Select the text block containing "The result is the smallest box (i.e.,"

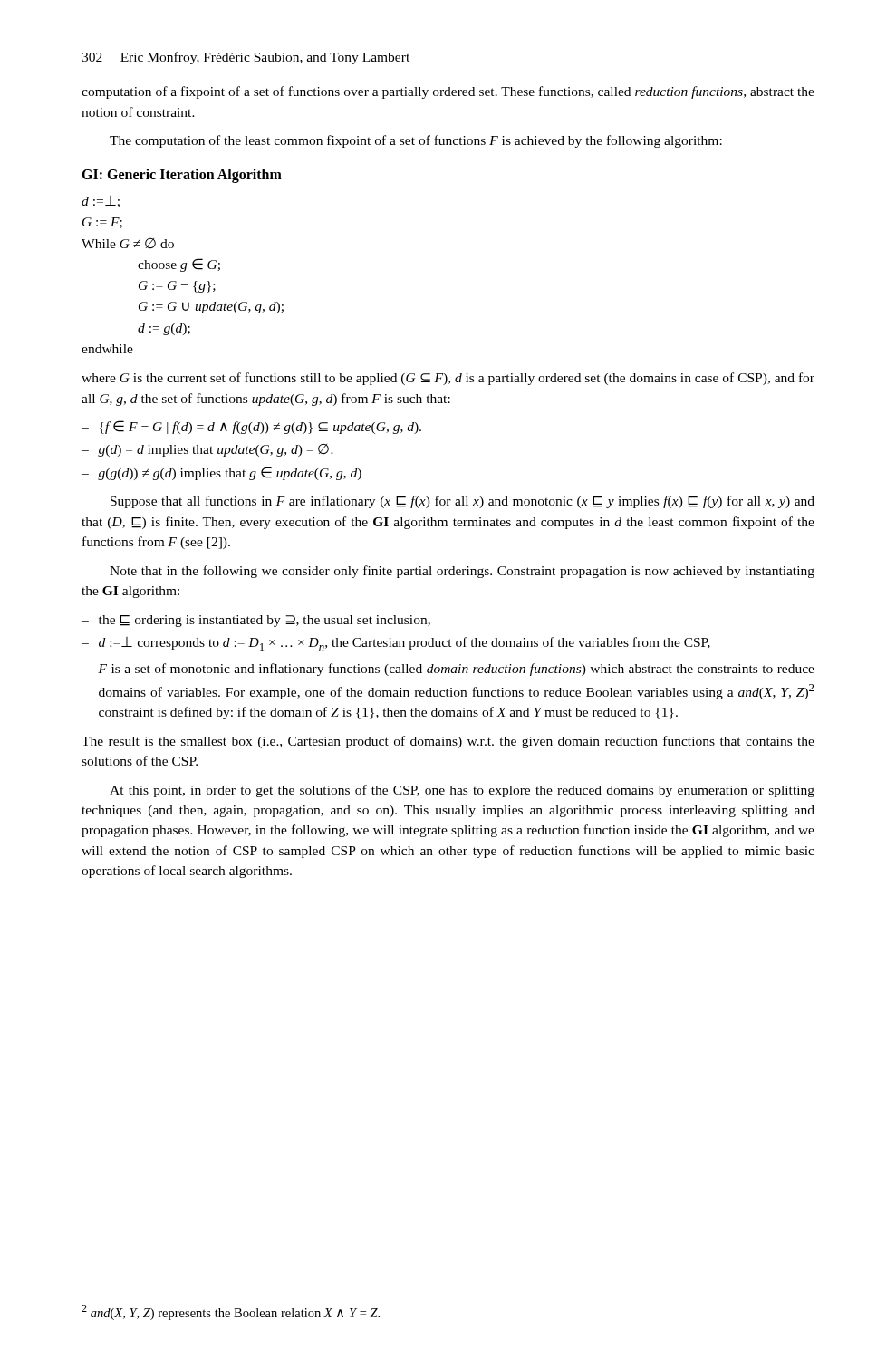pyautogui.click(x=448, y=806)
